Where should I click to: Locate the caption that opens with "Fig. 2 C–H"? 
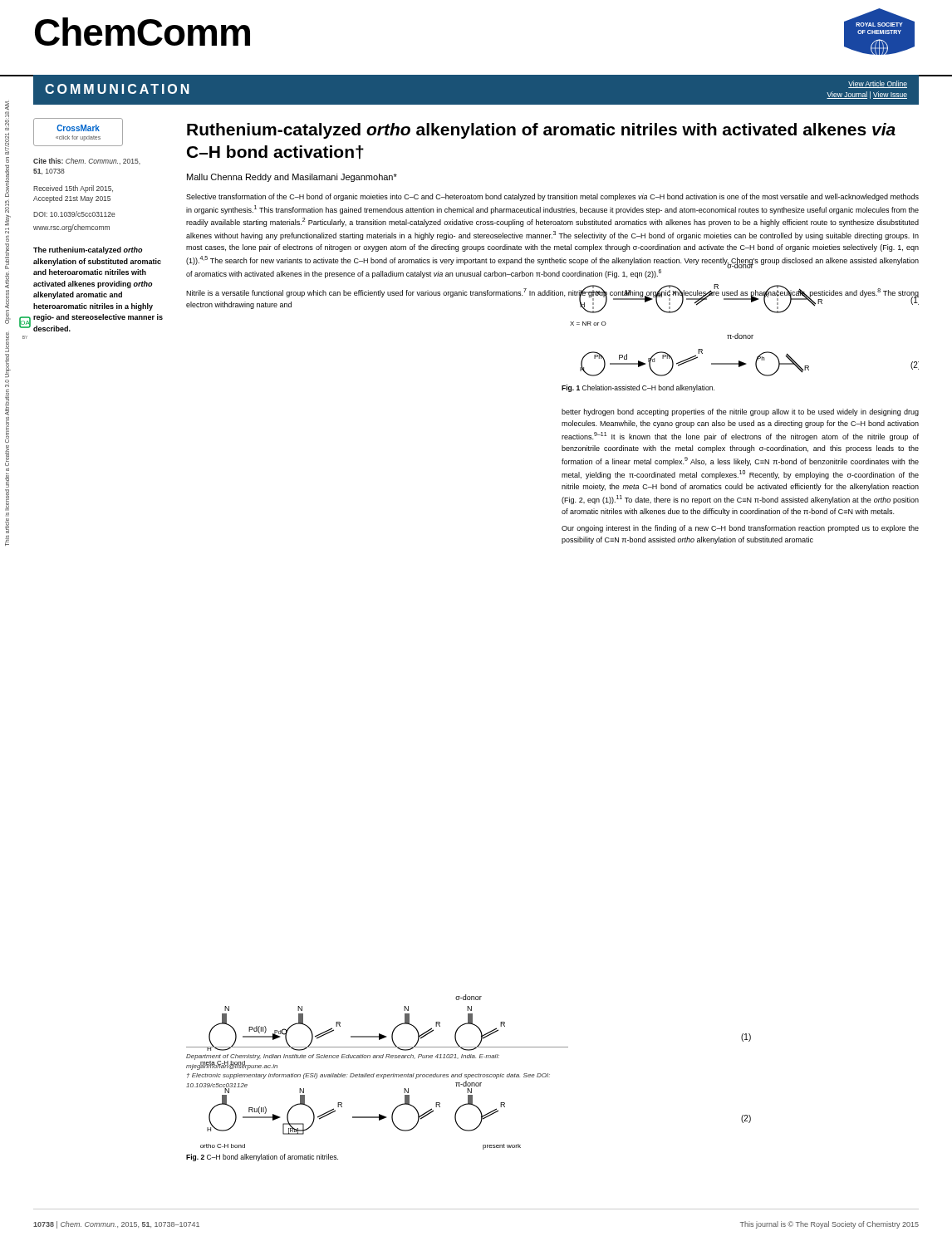pyautogui.click(x=262, y=1157)
